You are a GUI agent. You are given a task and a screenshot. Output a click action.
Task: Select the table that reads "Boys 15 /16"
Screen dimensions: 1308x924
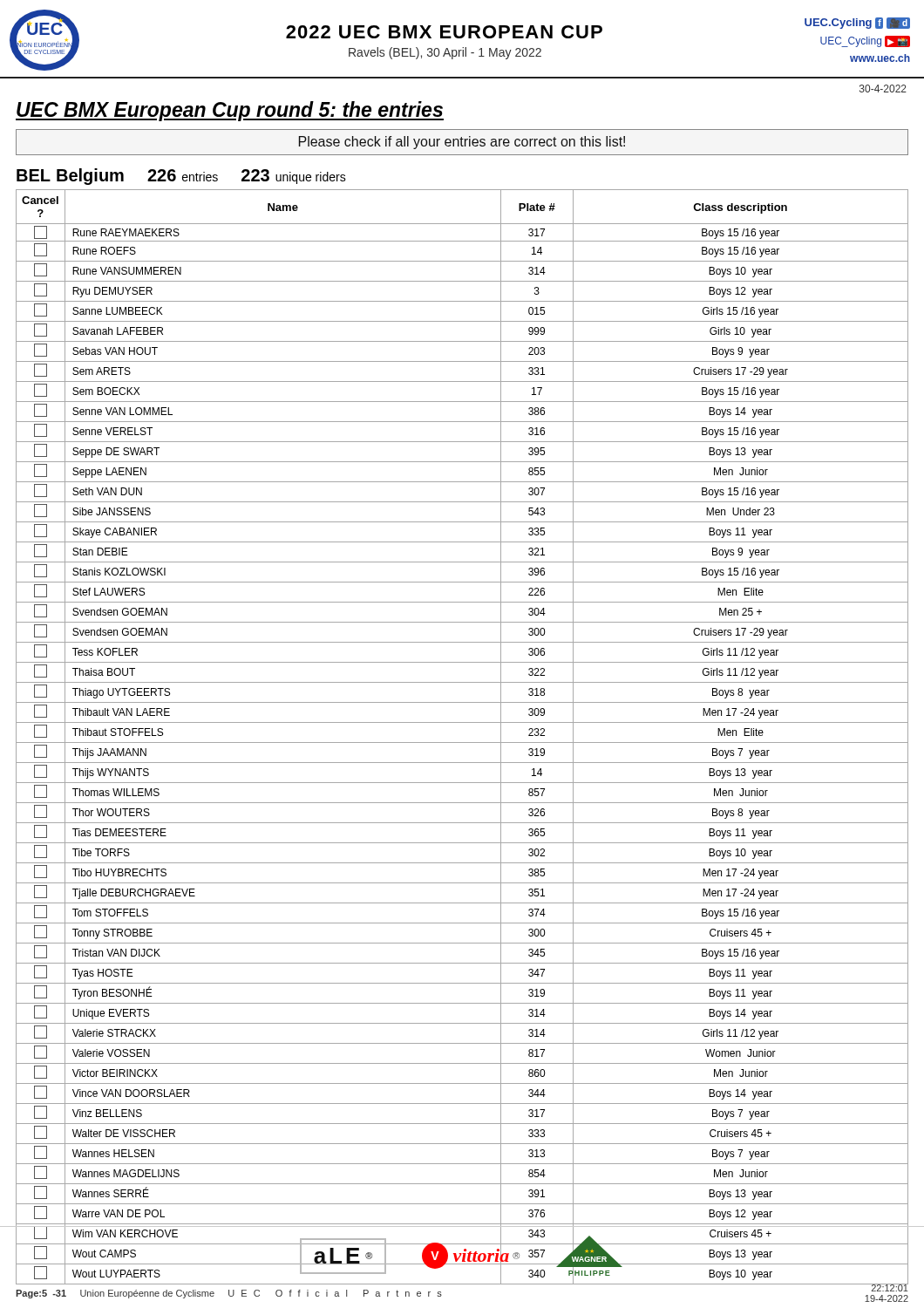462,737
